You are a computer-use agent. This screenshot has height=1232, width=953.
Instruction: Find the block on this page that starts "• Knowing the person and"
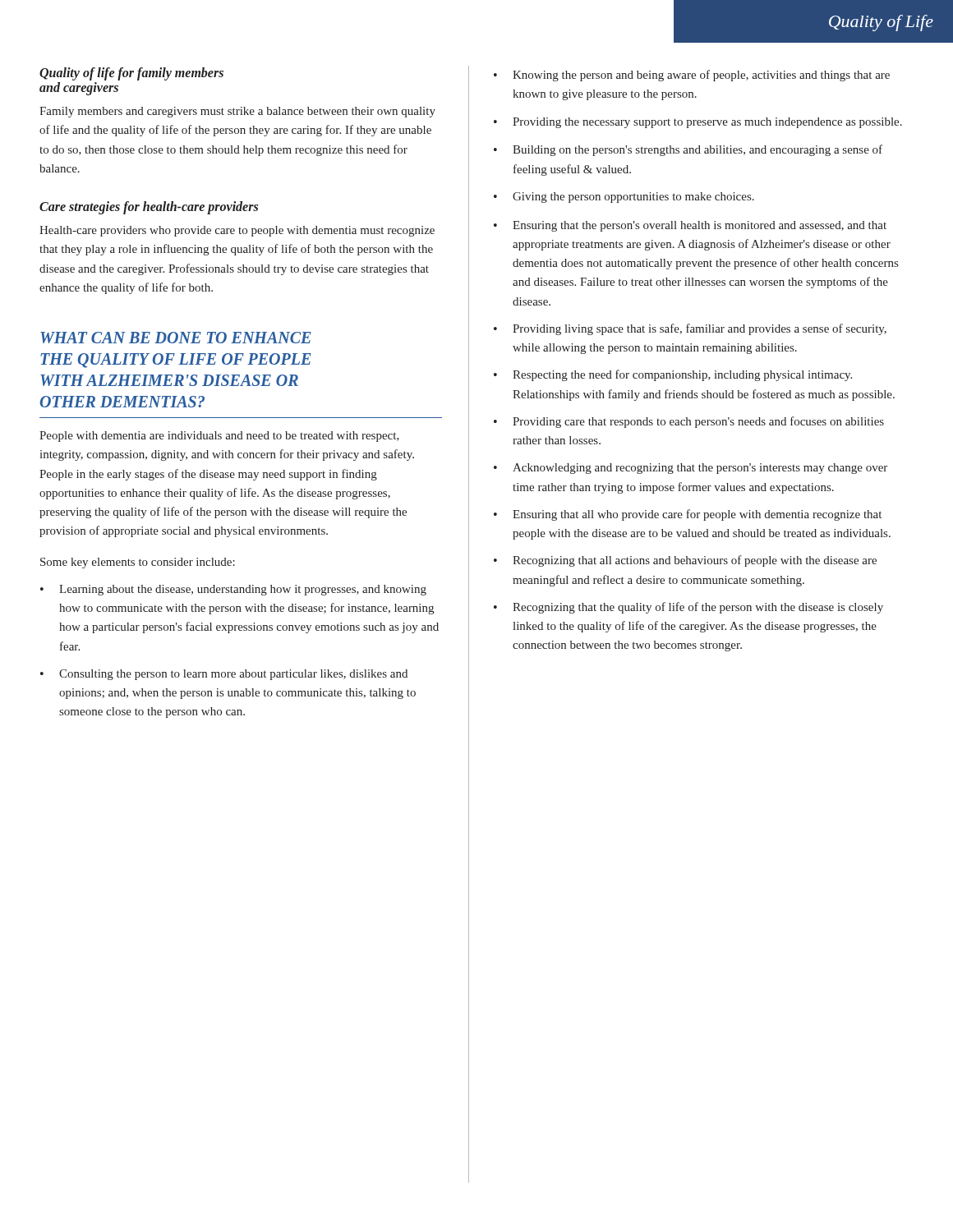pyautogui.click(x=702, y=85)
